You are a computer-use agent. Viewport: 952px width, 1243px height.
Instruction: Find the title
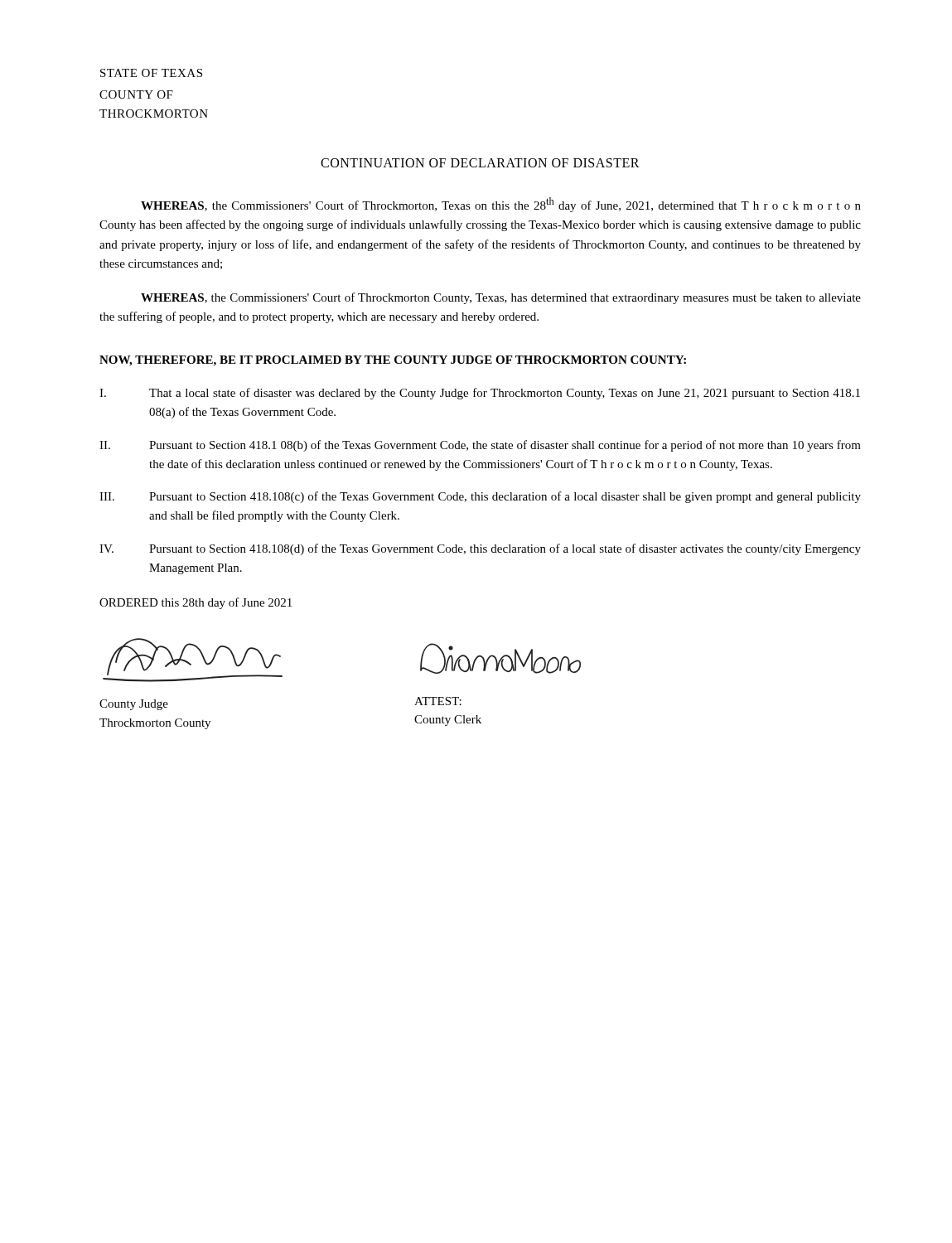click(480, 163)
